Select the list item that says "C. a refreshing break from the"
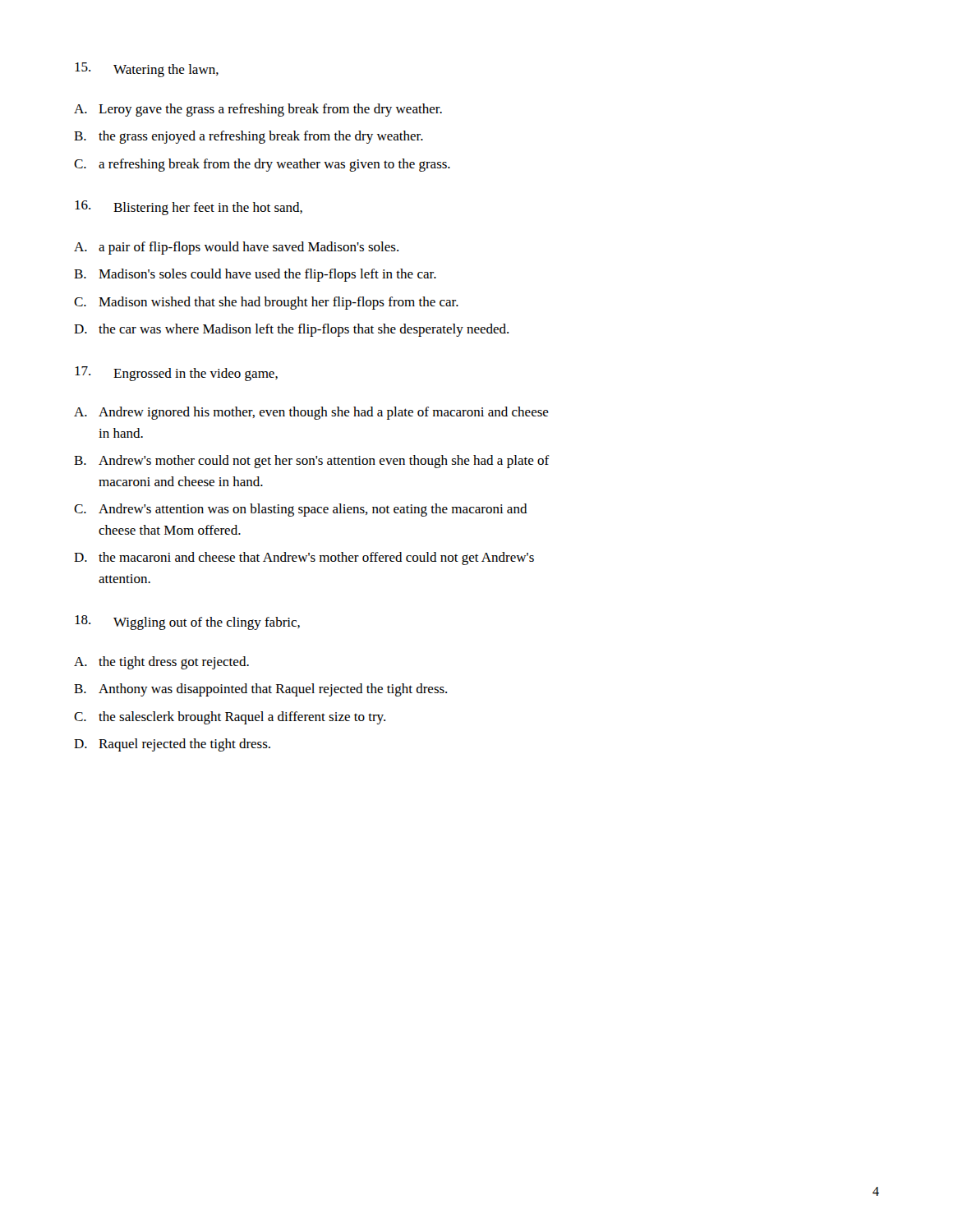 pos(262,164)
